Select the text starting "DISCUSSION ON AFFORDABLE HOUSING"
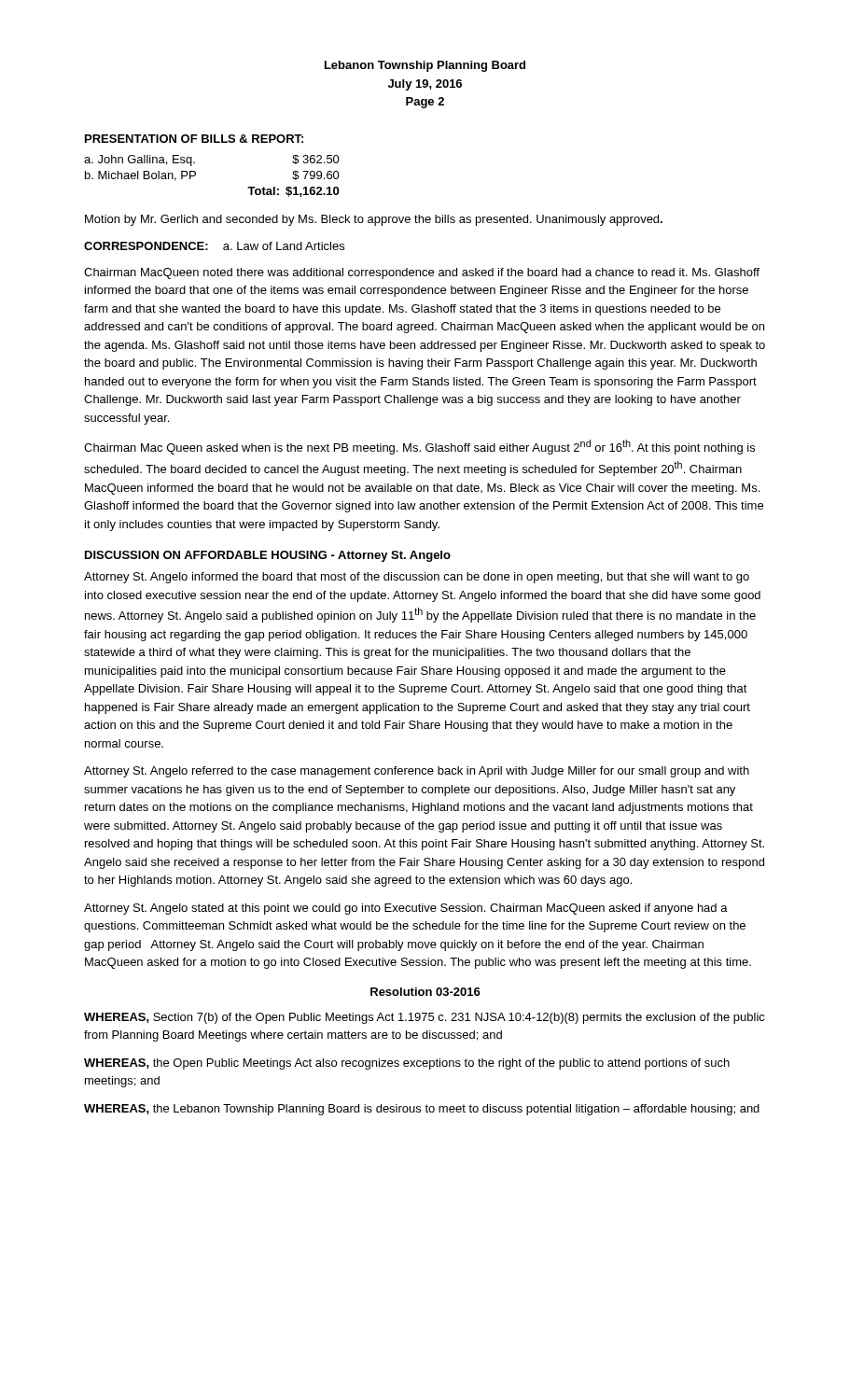 [267, 555]
